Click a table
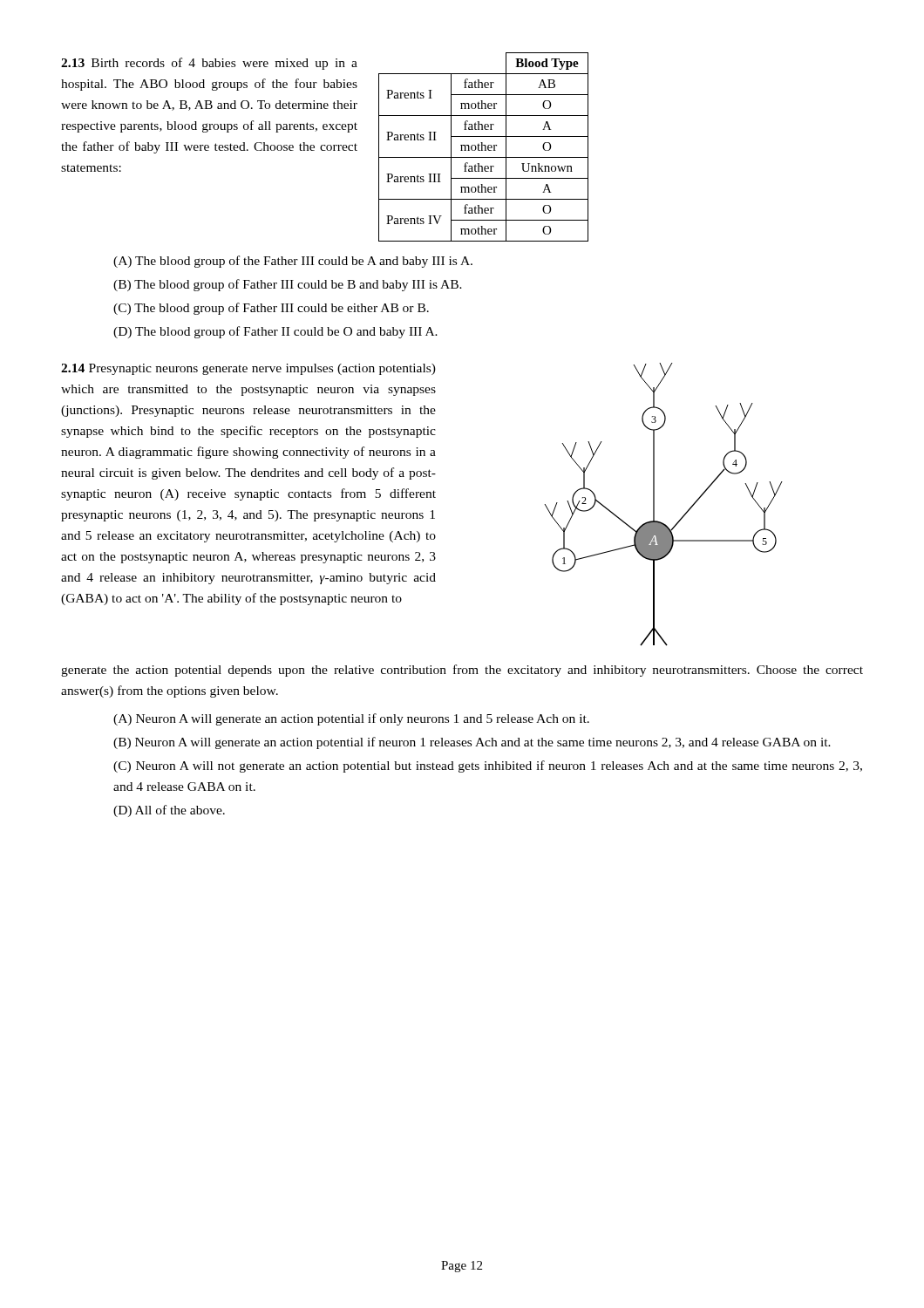This screenshot has width=924, height=1308. click(x=621, y=147)
